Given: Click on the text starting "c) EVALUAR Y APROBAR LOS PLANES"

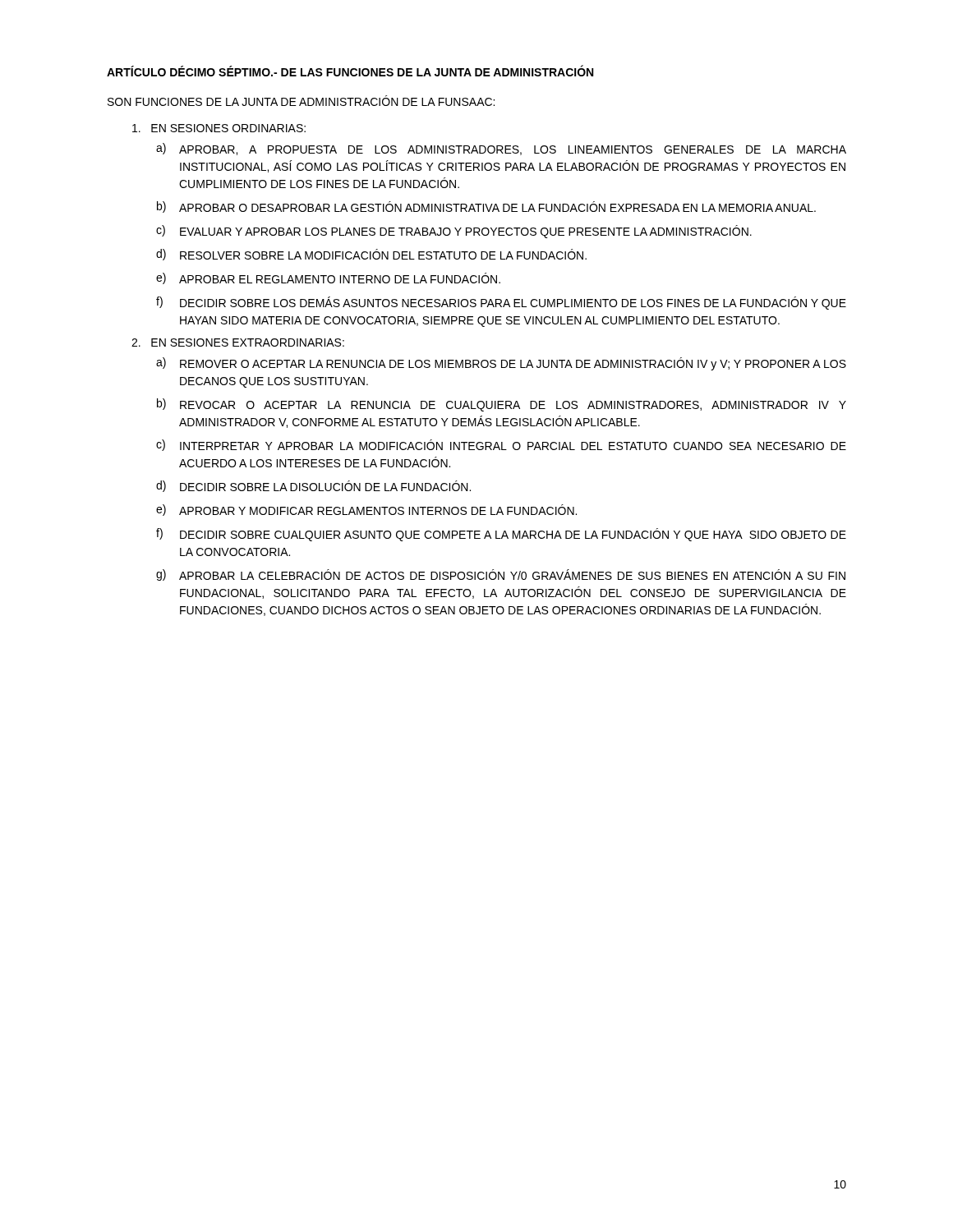Looking at the screenshot, I should coord(501,232).
